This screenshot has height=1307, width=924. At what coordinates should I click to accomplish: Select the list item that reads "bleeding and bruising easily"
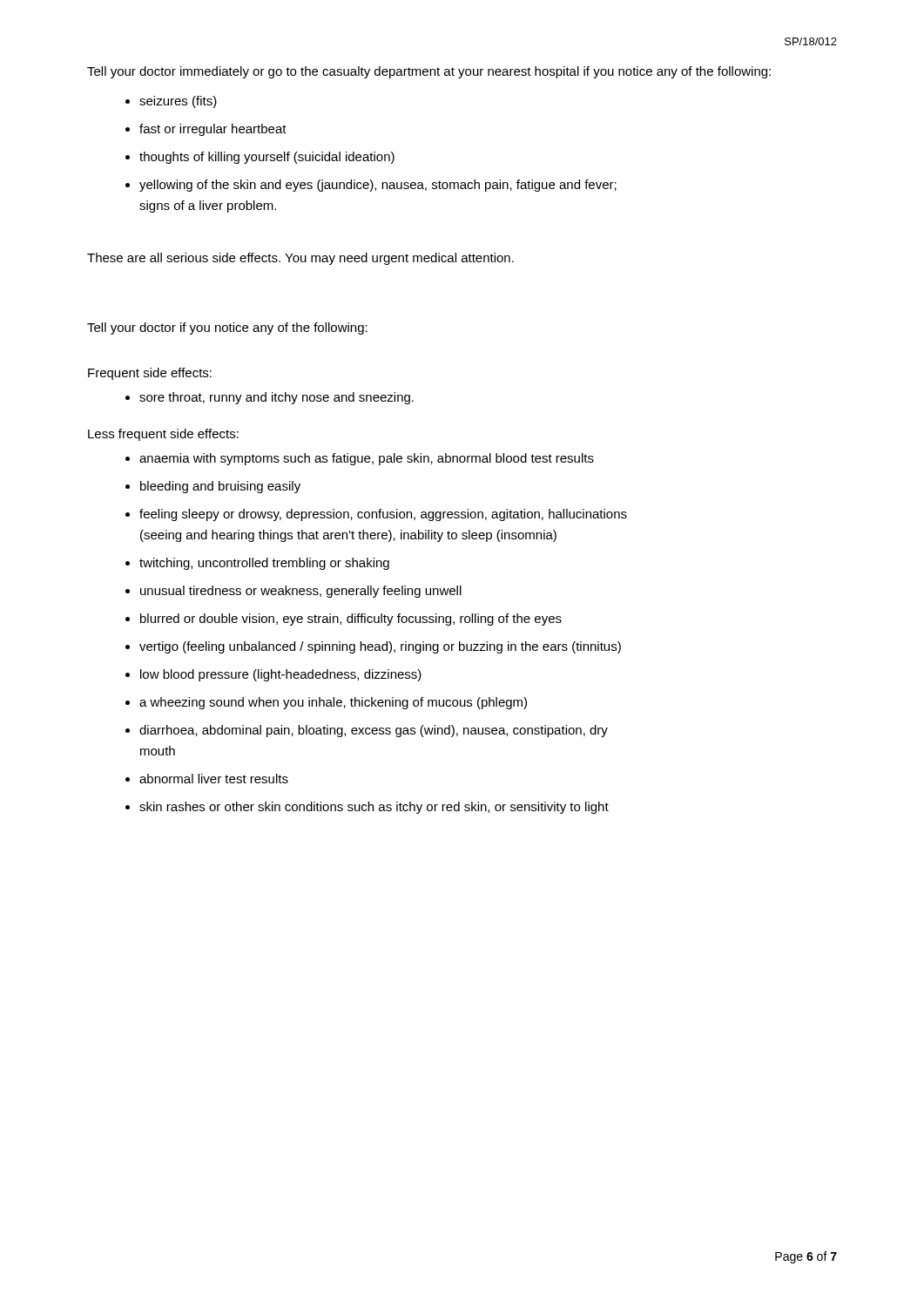[220, 486]
